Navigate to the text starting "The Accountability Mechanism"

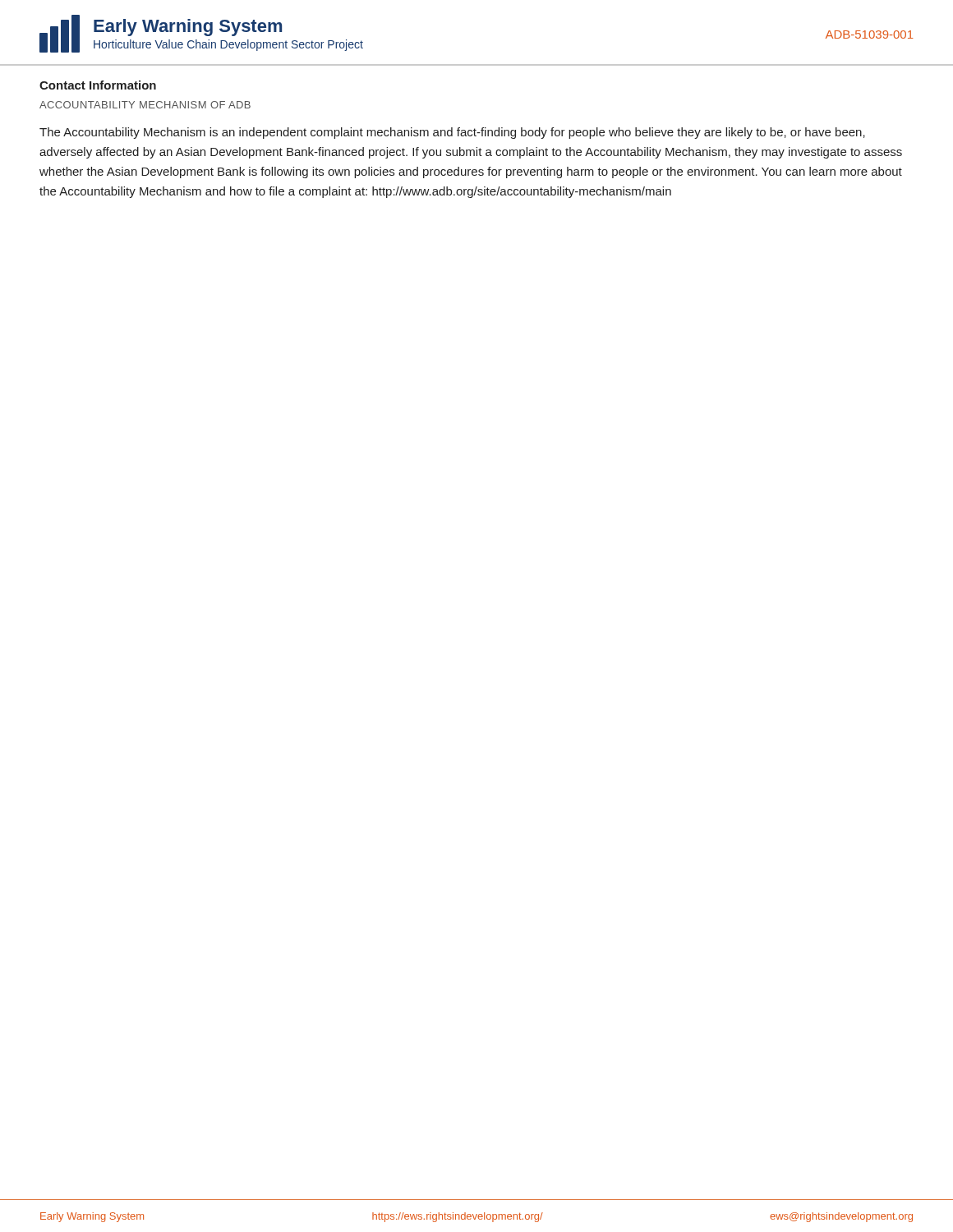(x=471, y=161)
